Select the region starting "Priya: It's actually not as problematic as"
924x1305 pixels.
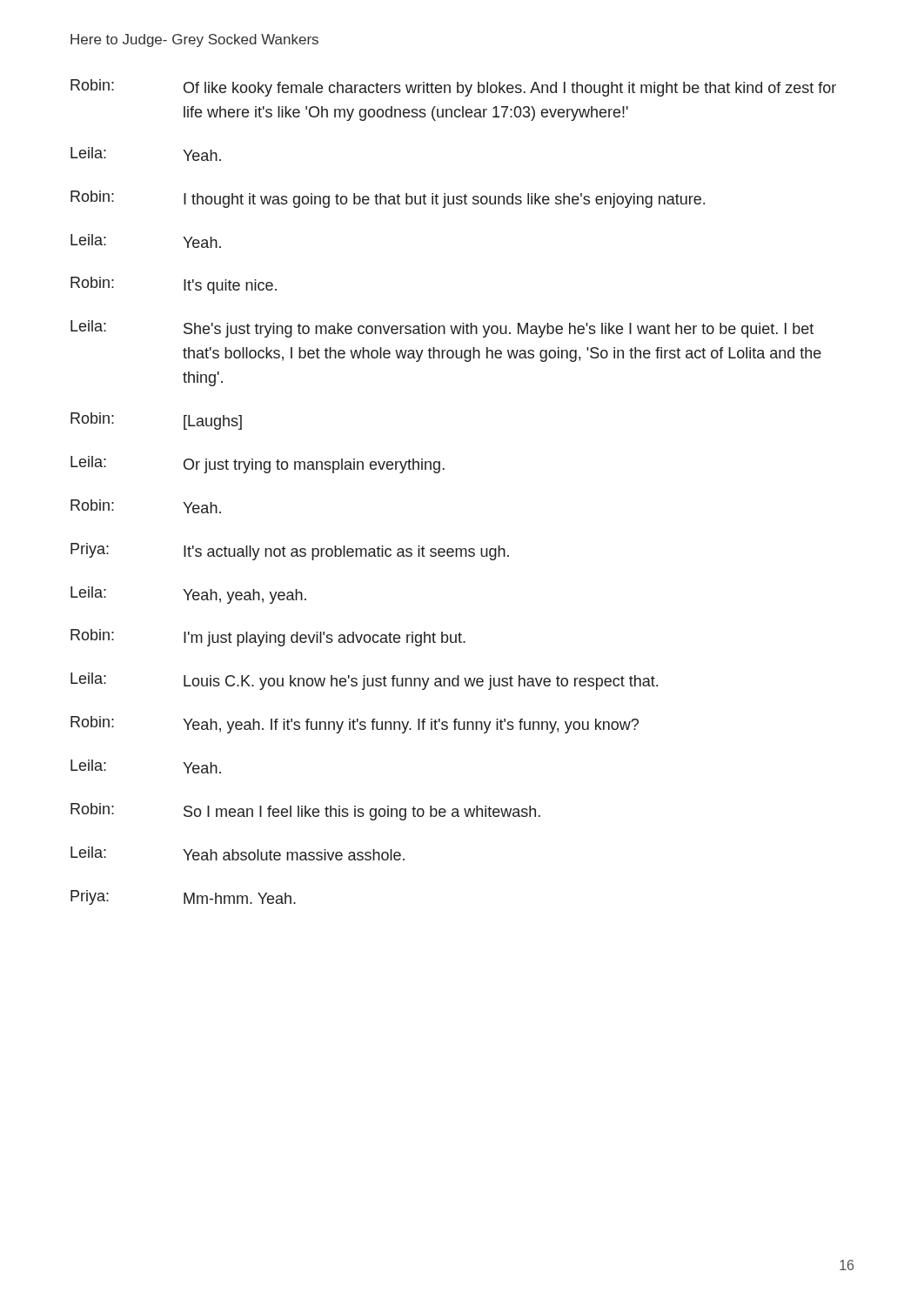click(x=462, y=552)
